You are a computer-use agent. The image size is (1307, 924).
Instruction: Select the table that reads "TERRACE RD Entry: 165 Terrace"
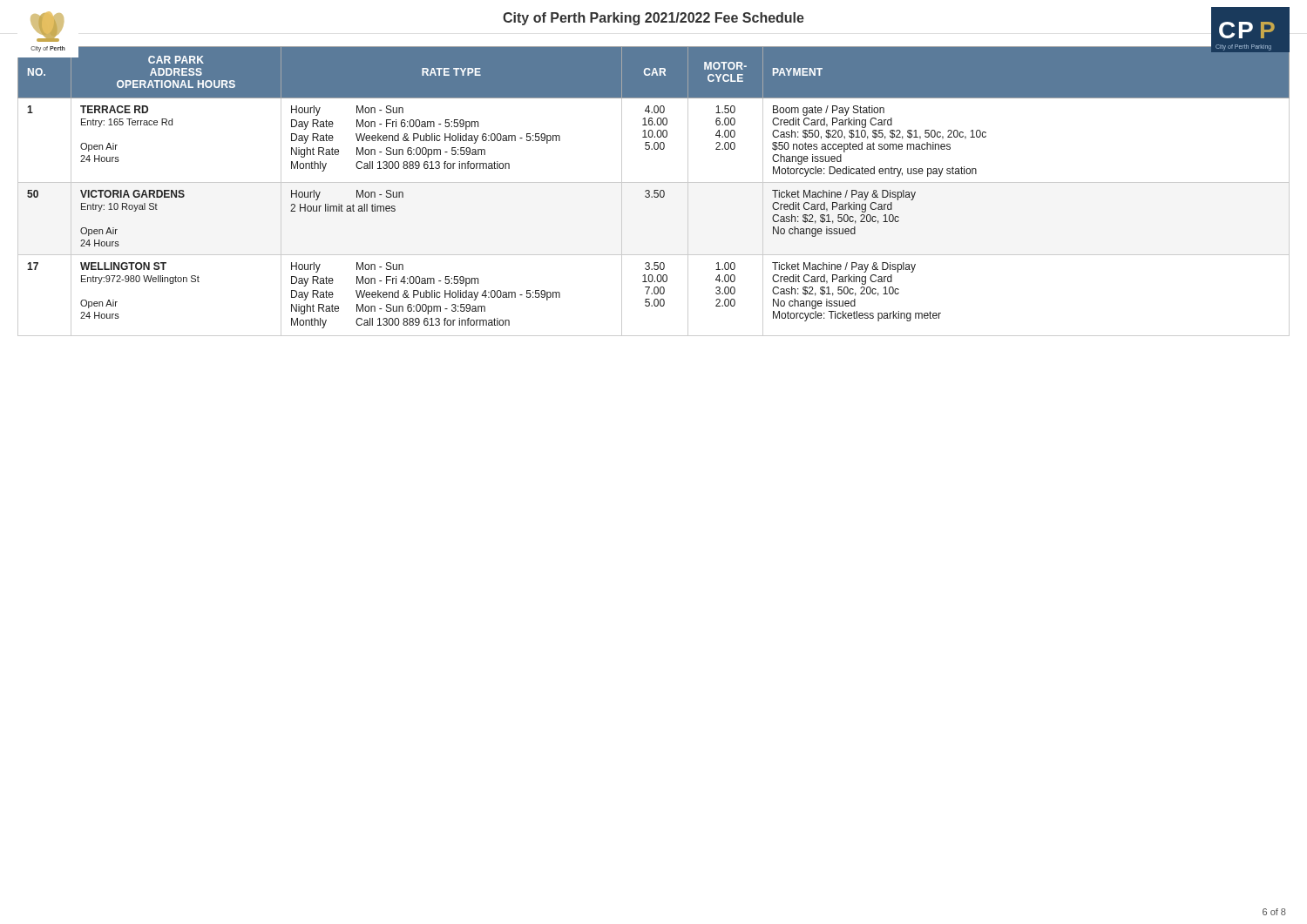click(654, 191)
